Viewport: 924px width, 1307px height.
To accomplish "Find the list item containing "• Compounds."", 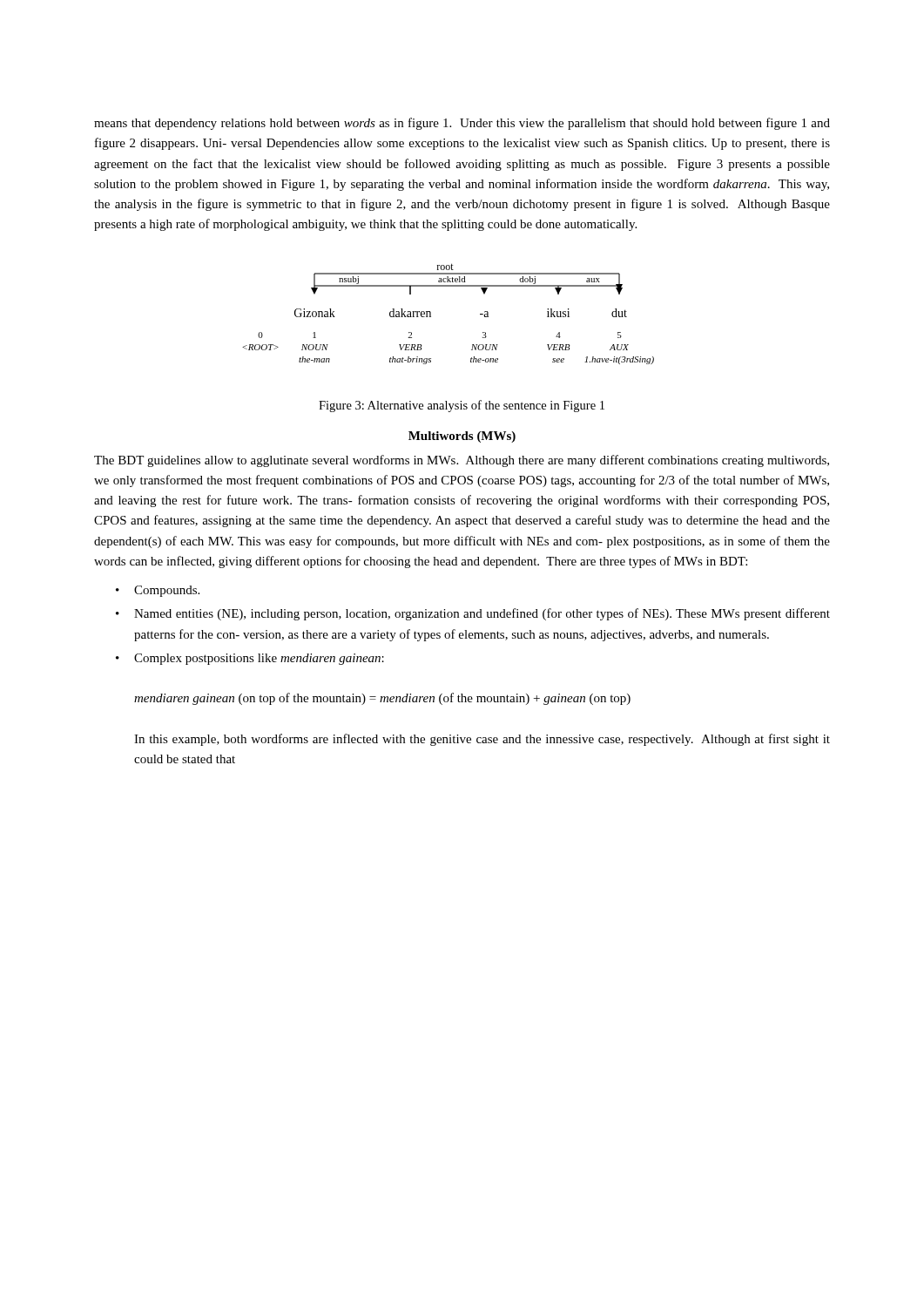I will click(158, 591).
